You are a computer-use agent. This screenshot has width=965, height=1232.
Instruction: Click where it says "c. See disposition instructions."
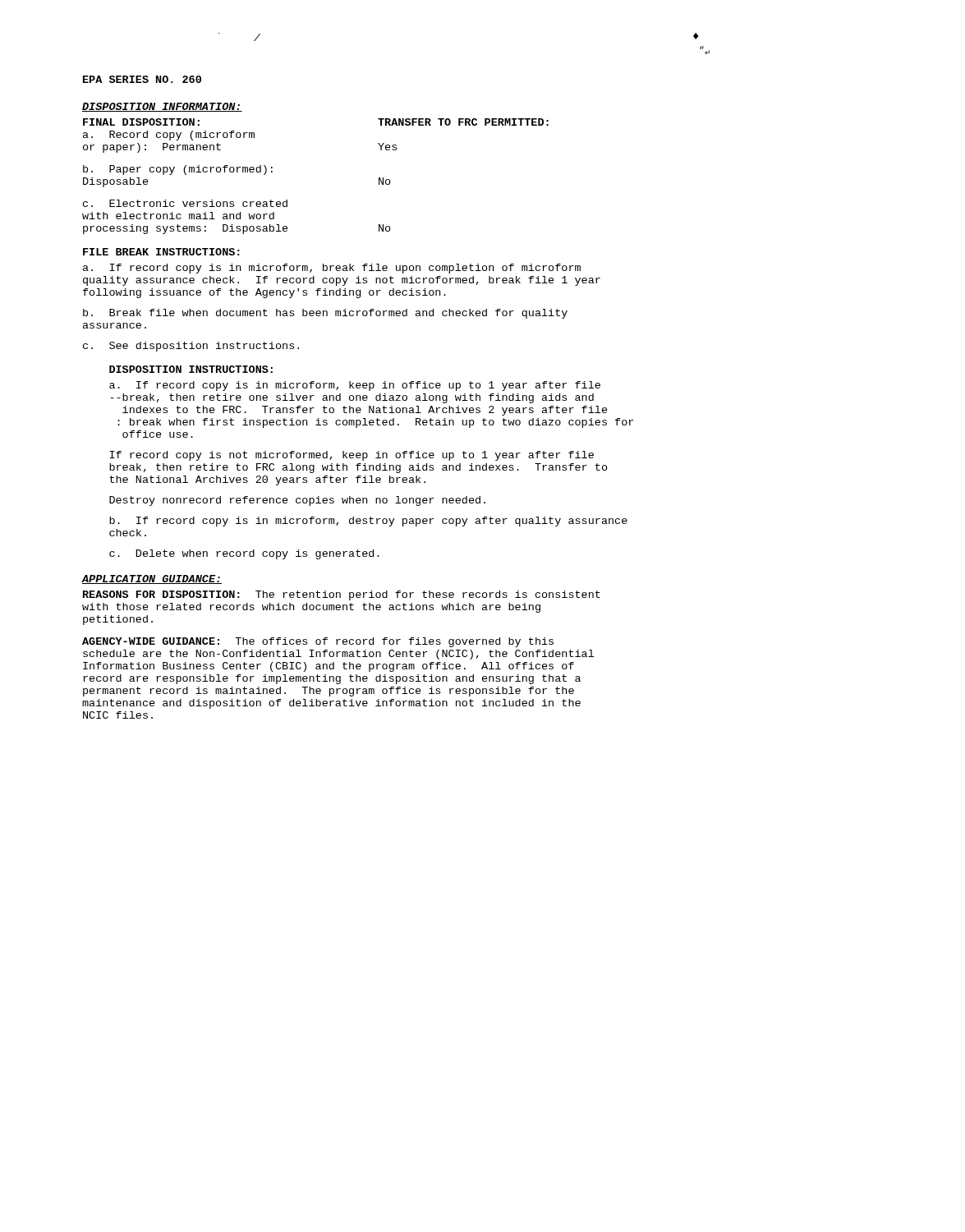click(192, 346)
